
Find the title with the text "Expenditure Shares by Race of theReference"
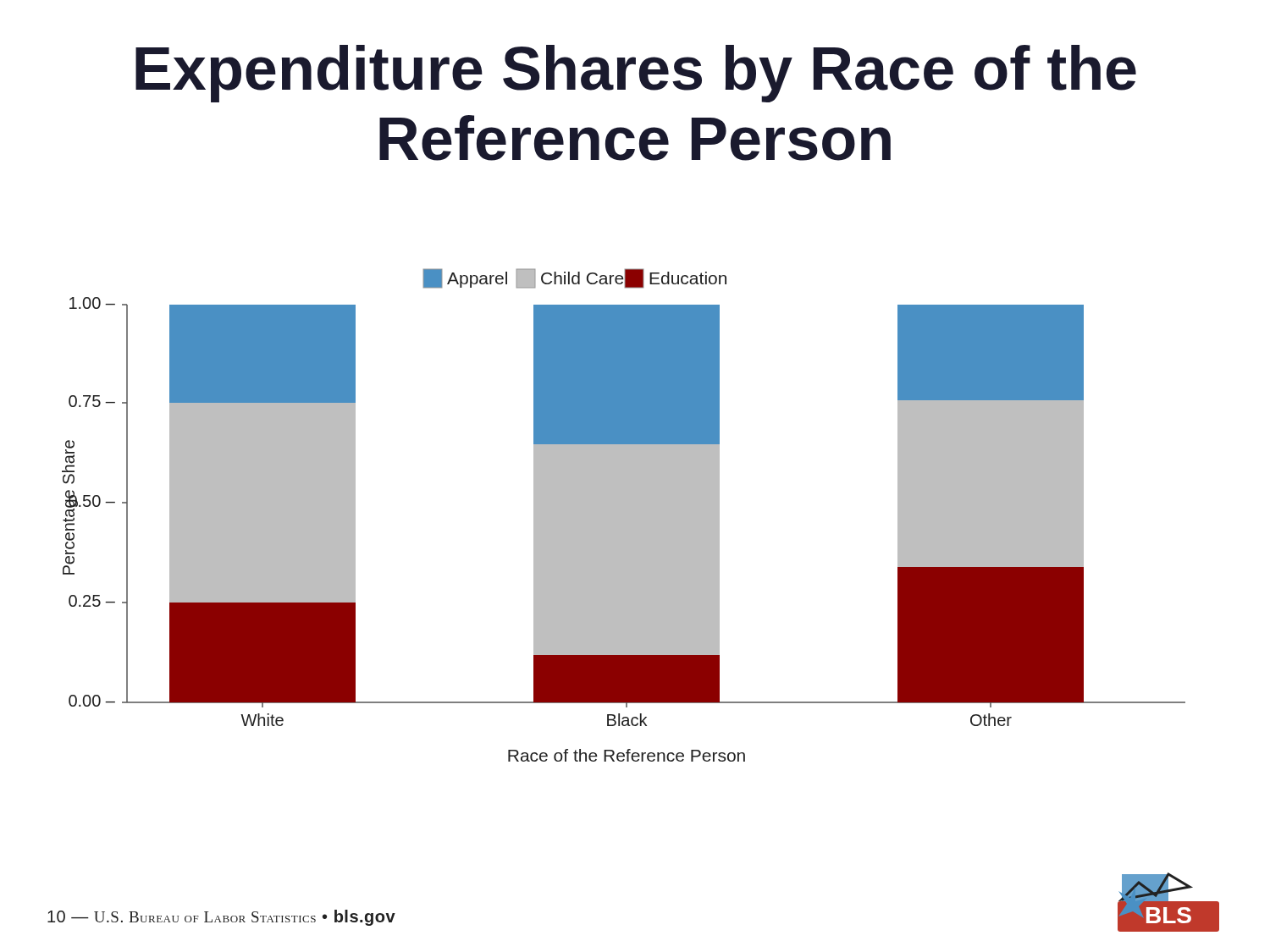(x=635, y=104)
